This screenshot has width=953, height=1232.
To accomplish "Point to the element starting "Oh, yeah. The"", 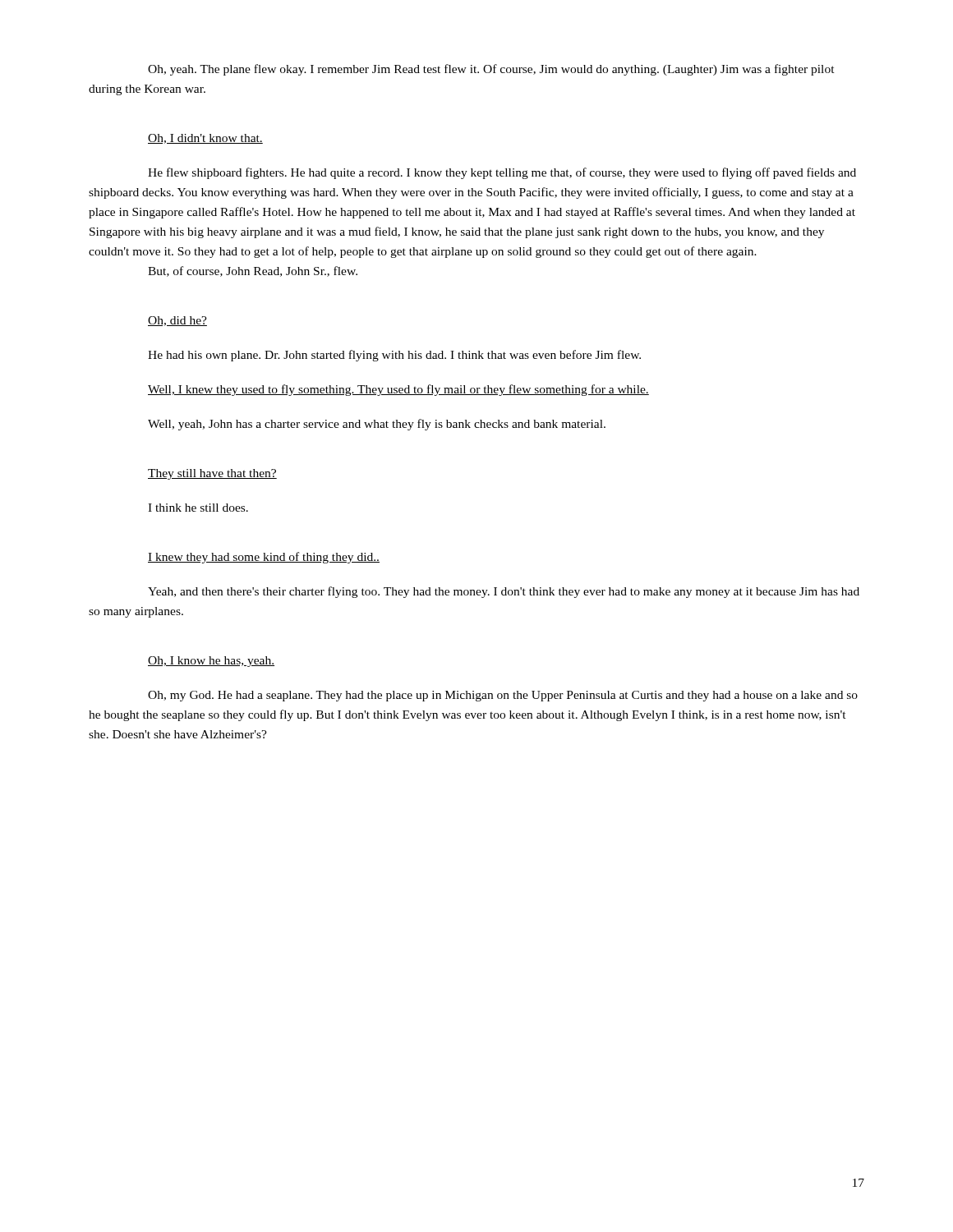I will click(461, 78).
